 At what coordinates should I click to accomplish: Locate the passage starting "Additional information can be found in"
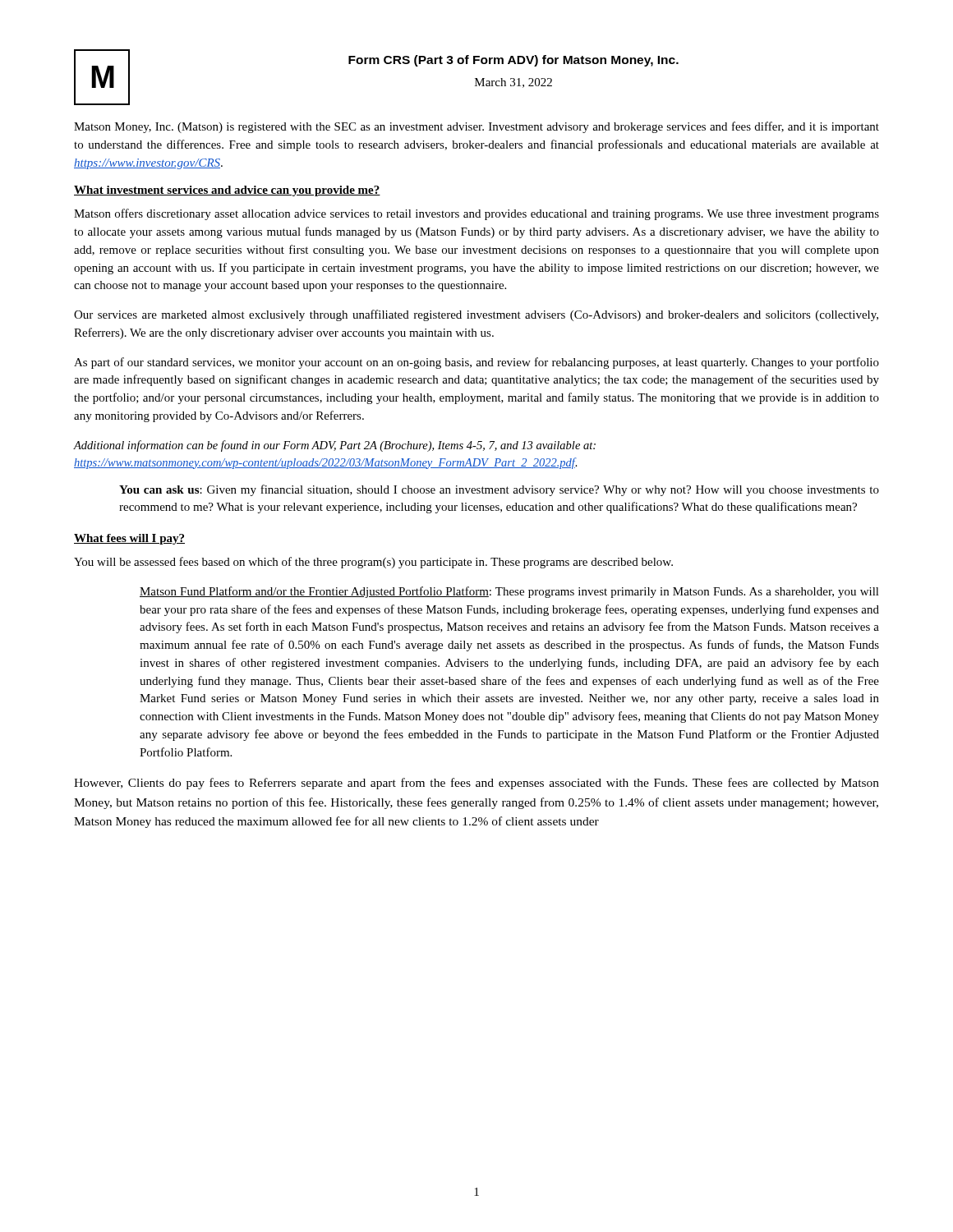point(335,453)
